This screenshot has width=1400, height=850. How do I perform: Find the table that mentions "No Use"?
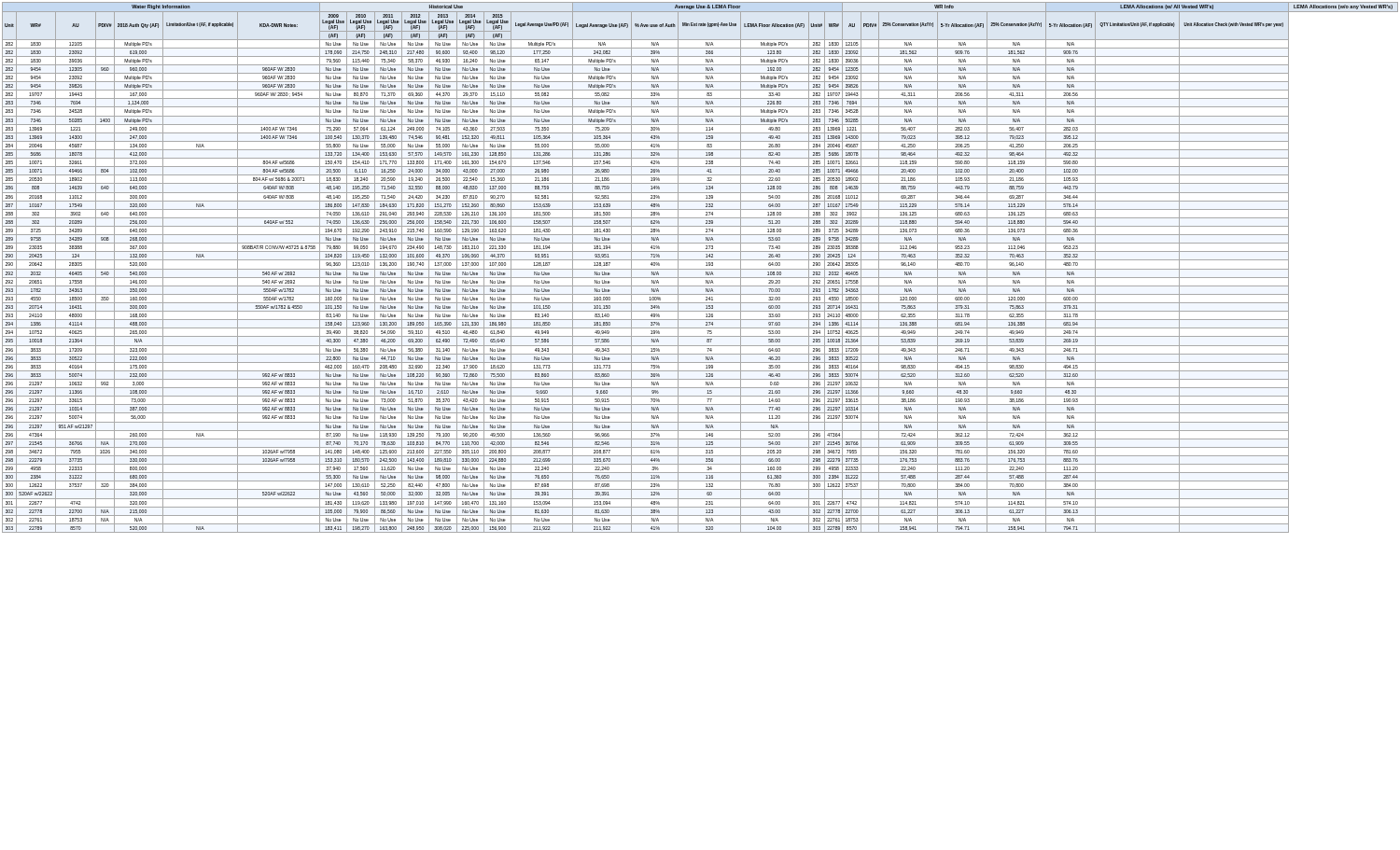700,267
